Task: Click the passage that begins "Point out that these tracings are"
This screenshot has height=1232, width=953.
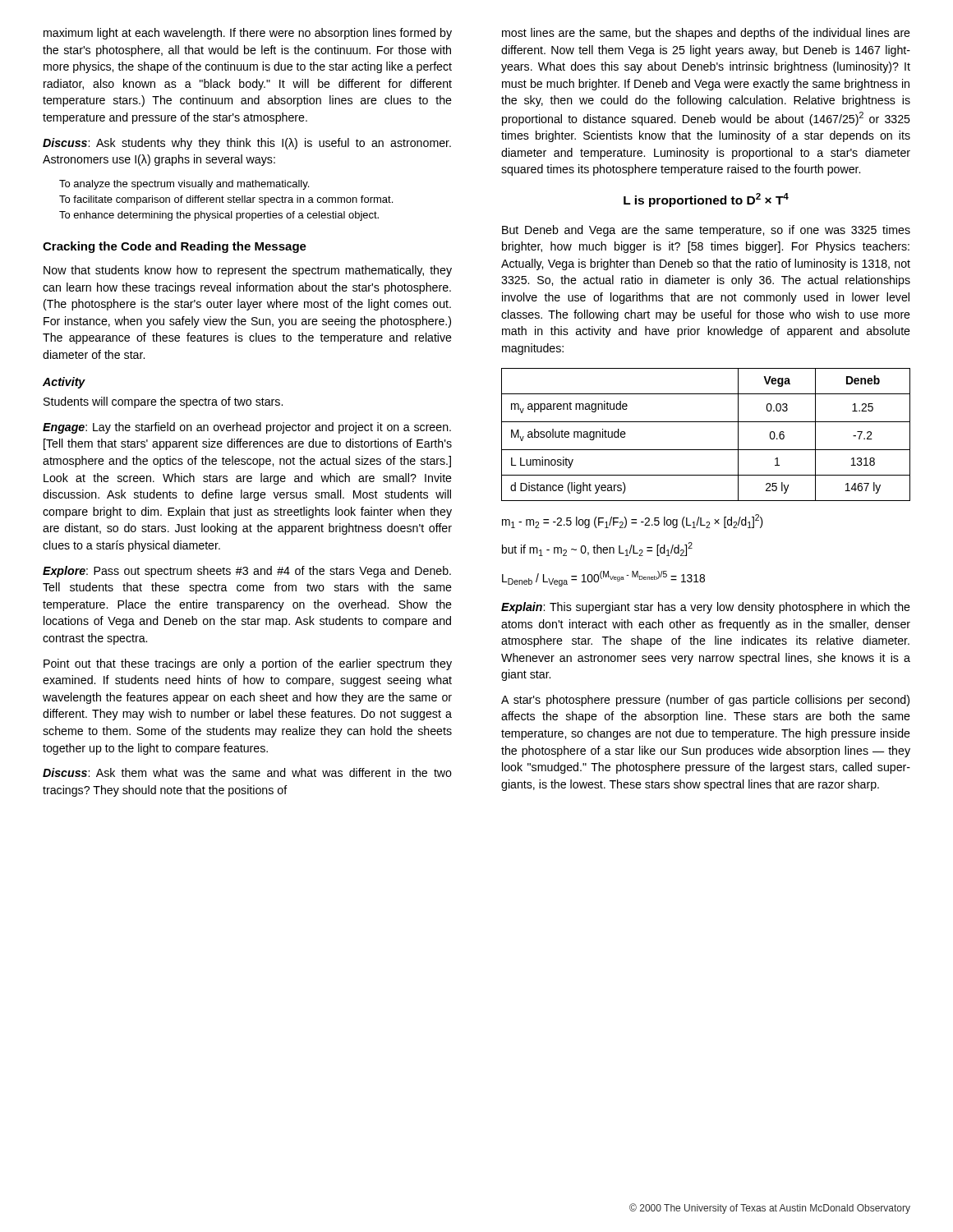Action: click(x=247, y=706)
